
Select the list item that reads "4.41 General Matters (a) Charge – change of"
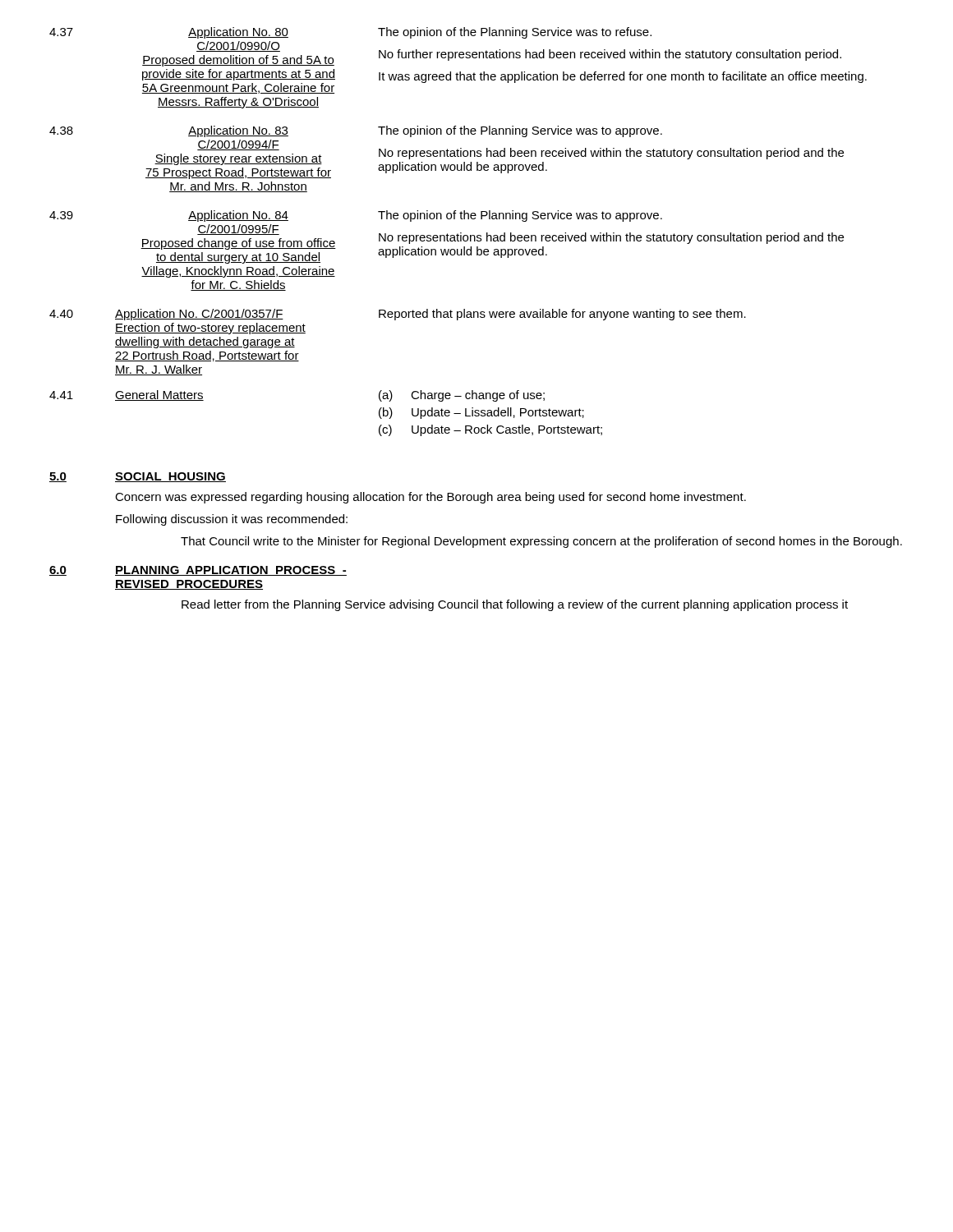[476, 414]
